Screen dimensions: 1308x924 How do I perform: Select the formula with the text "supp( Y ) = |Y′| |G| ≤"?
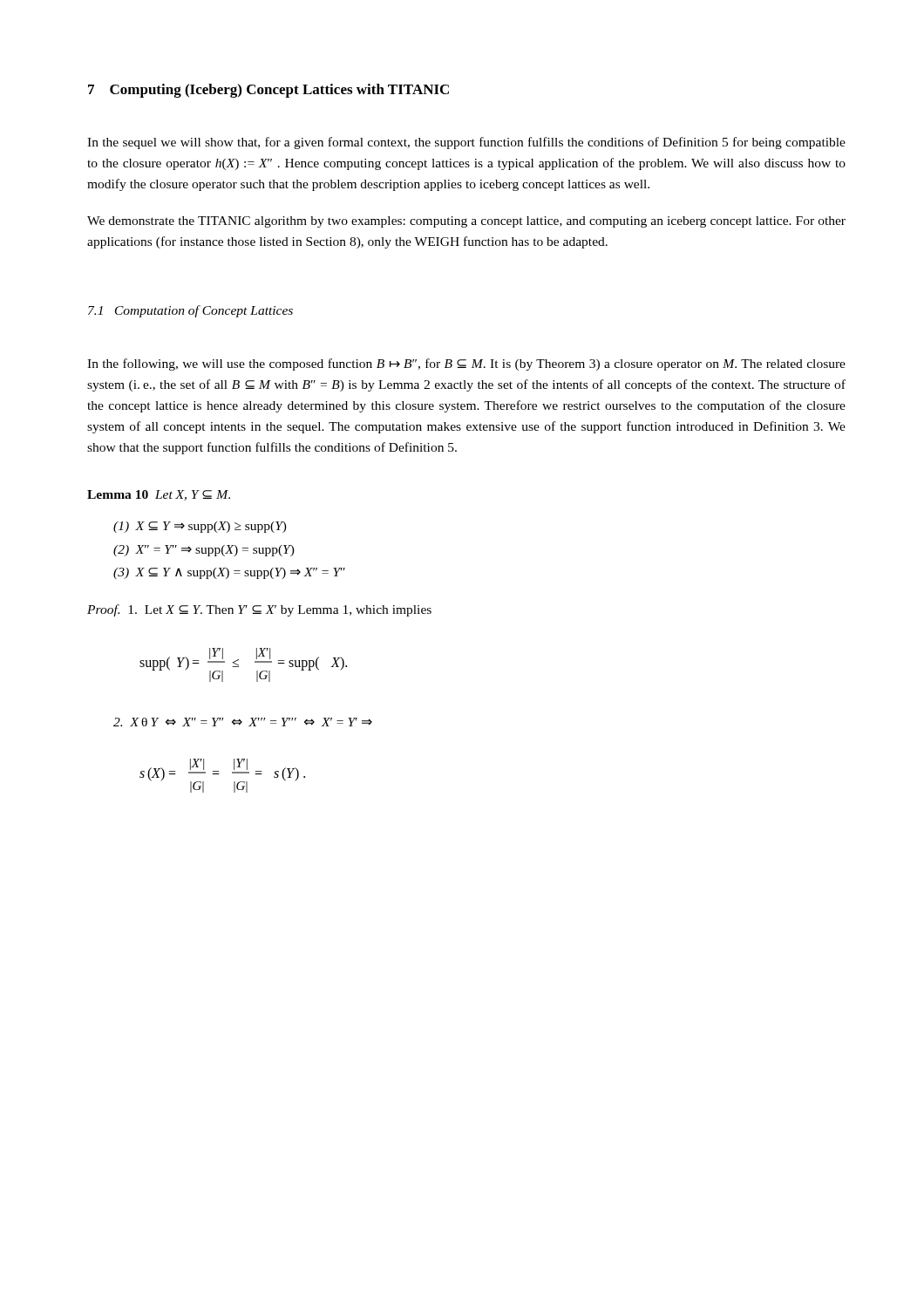click(275, 666)
